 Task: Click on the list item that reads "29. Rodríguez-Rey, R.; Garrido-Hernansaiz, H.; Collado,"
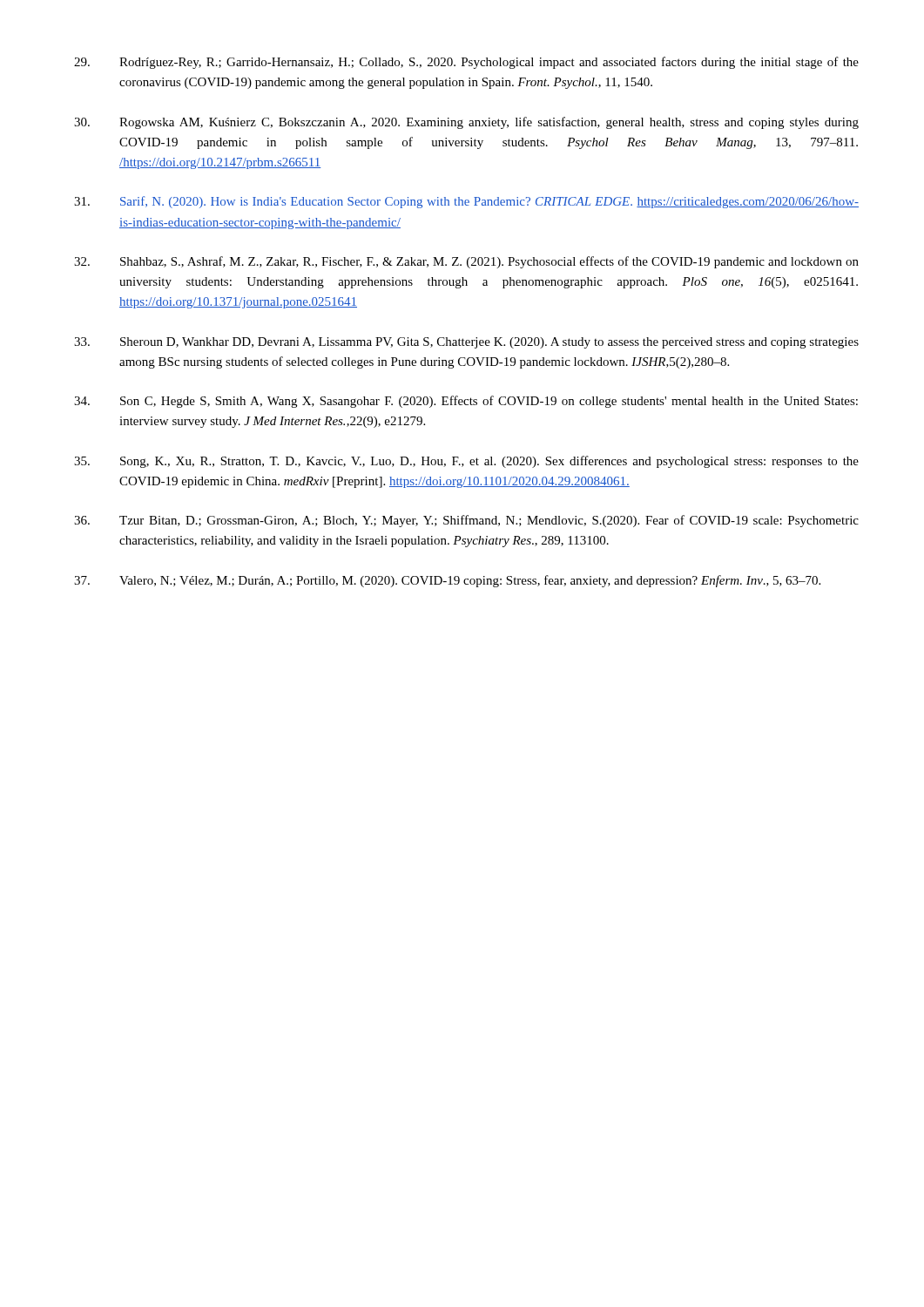click(466, 73)
